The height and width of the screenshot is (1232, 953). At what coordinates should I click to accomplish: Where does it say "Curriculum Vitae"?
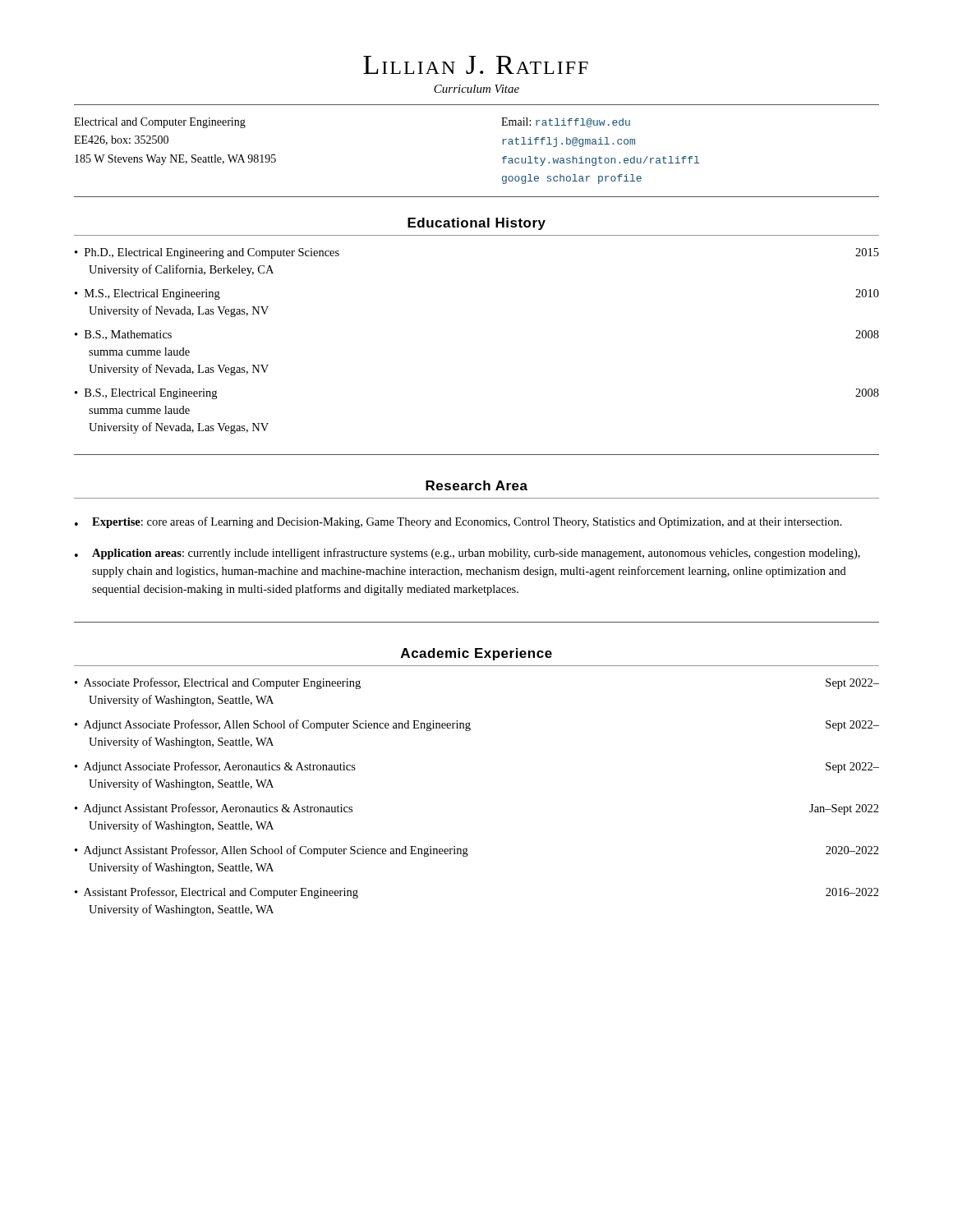click(476, 89)
